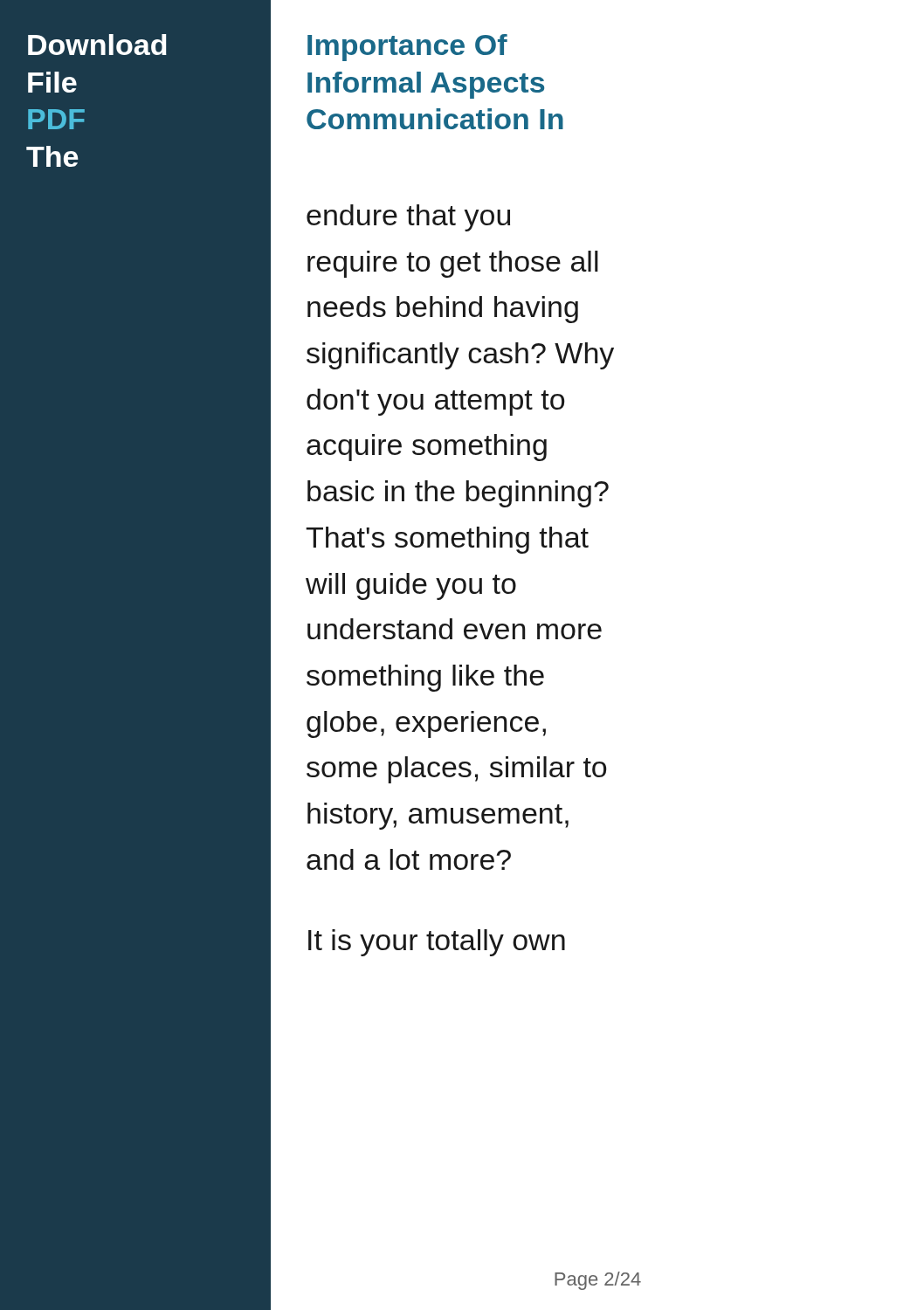
Task: Find the title with the text "Importance Of Informal Aspects"
Action: coord(407,48)
